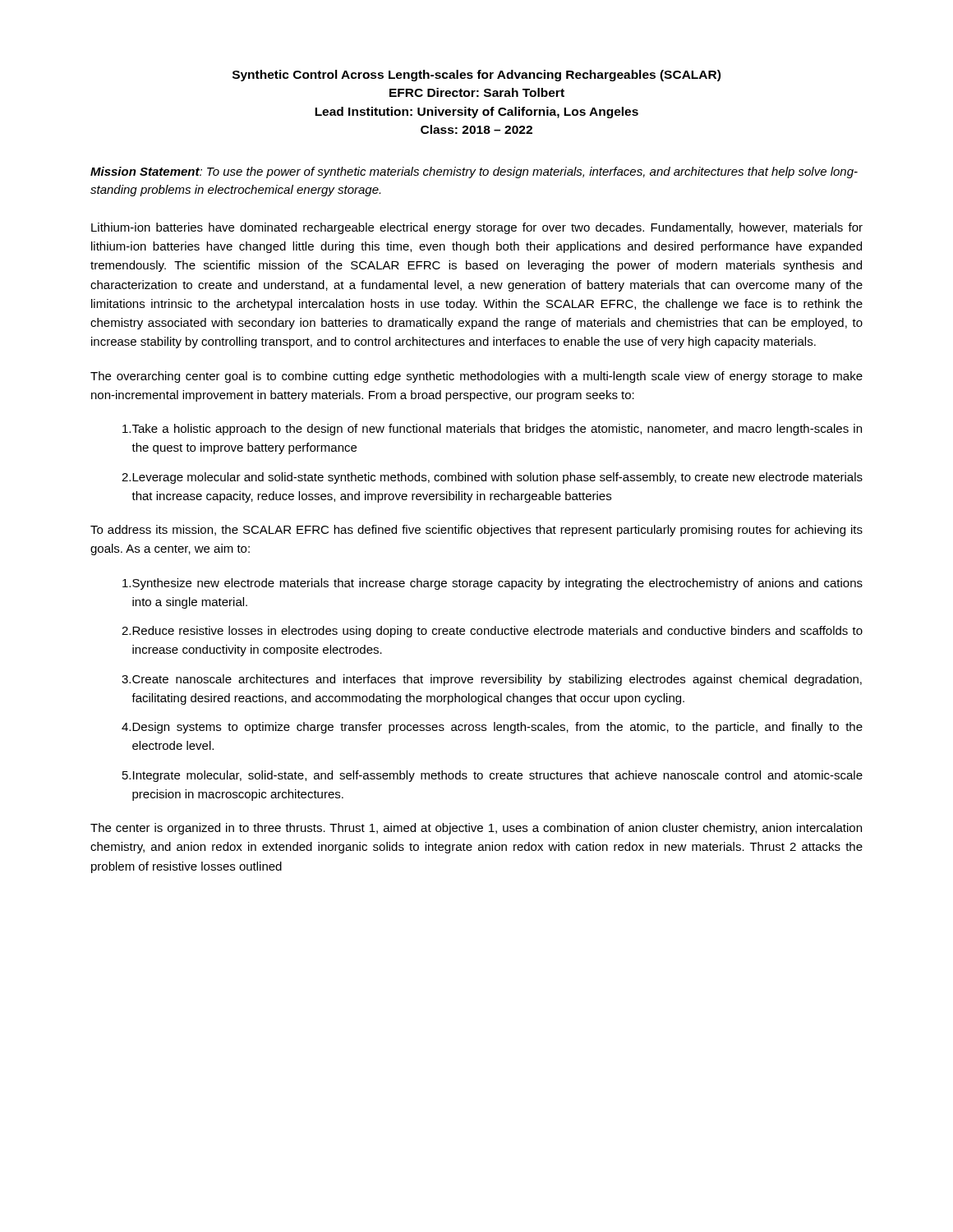Click the passage that begins "The overarching center goal is to"
The width and height of the screenshot is (953, 1232).
point(476,385)
